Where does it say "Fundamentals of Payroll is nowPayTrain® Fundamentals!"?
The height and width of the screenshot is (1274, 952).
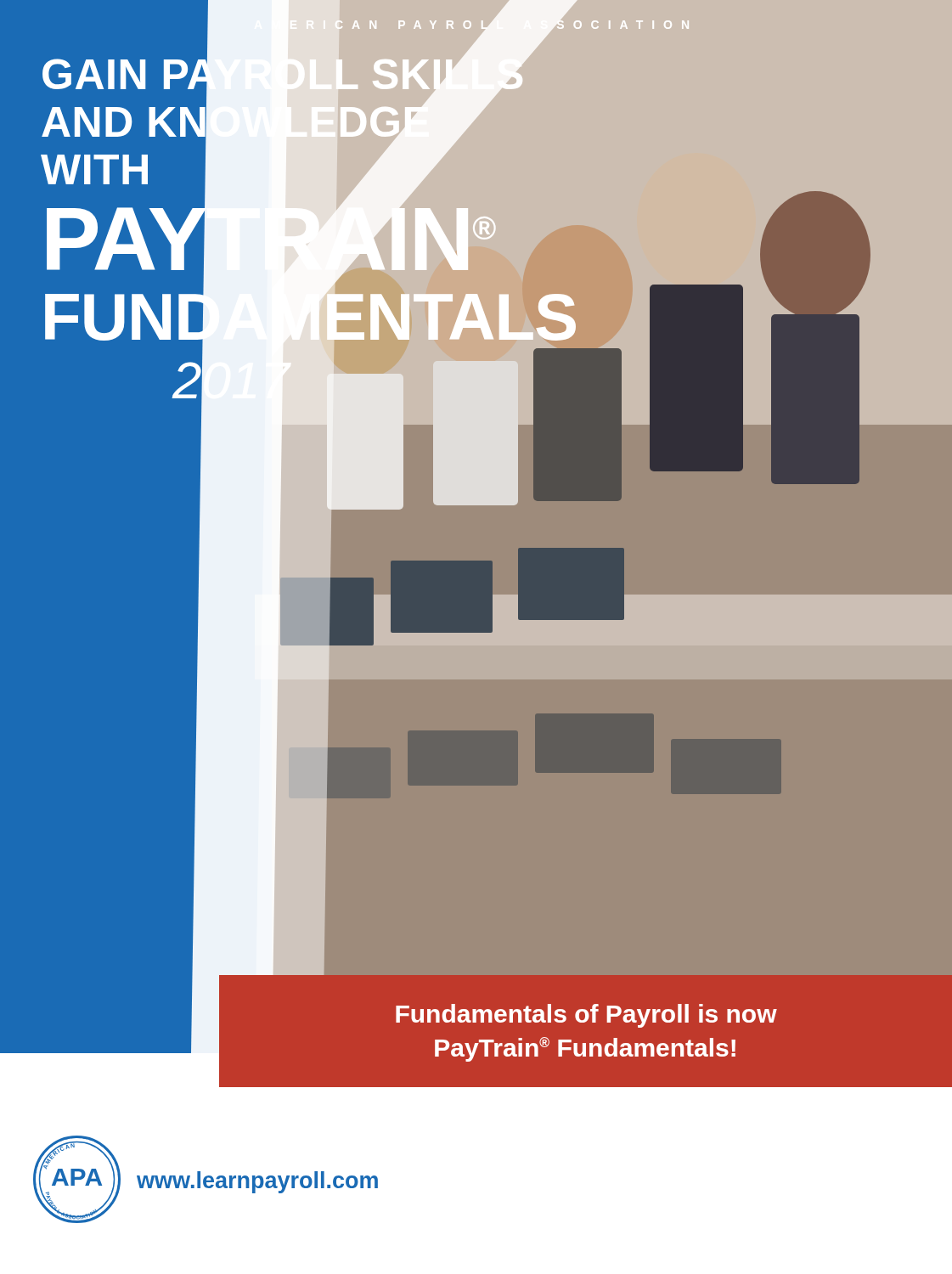[586, 1031]
